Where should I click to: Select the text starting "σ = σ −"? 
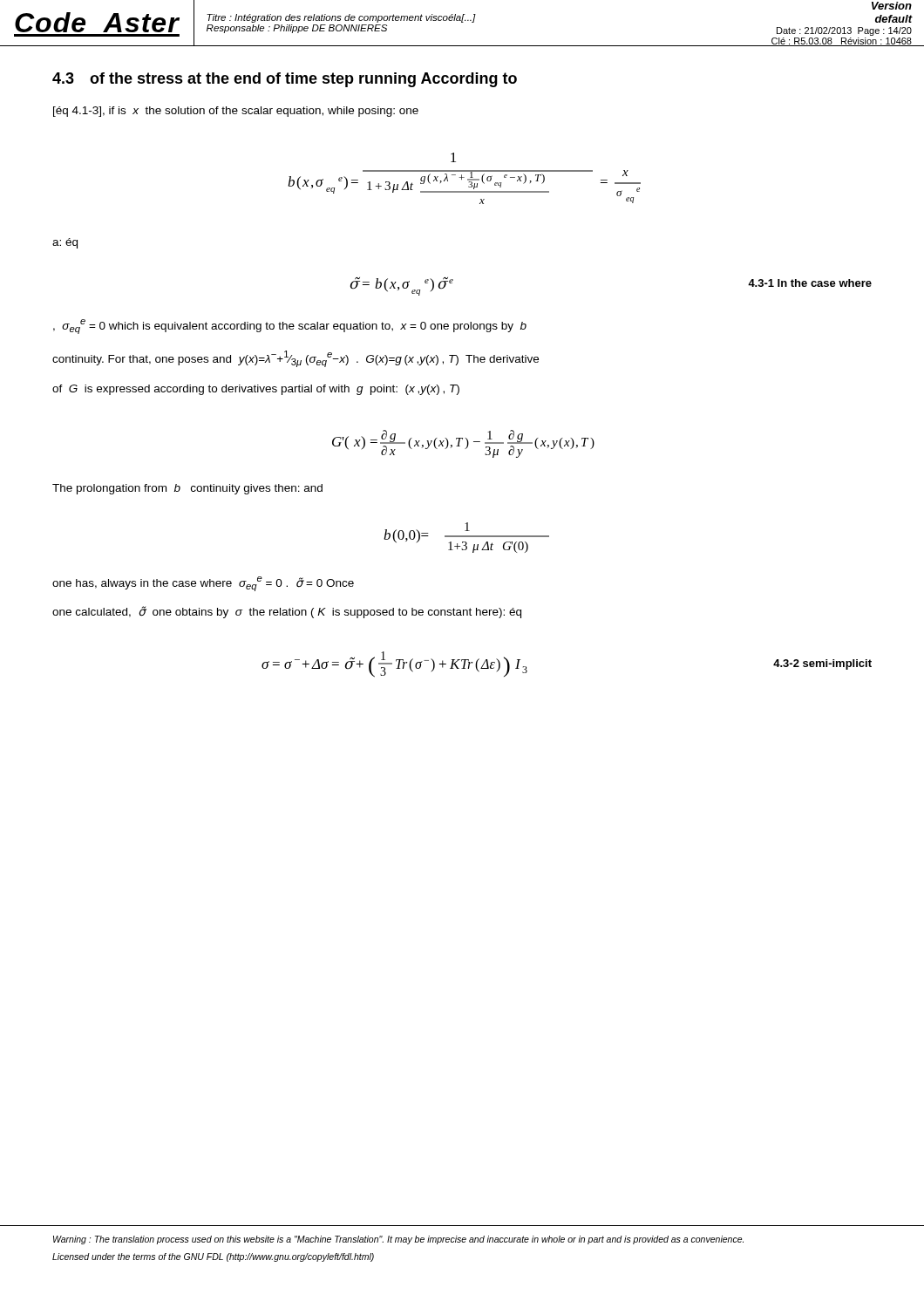tap(385, 664)
